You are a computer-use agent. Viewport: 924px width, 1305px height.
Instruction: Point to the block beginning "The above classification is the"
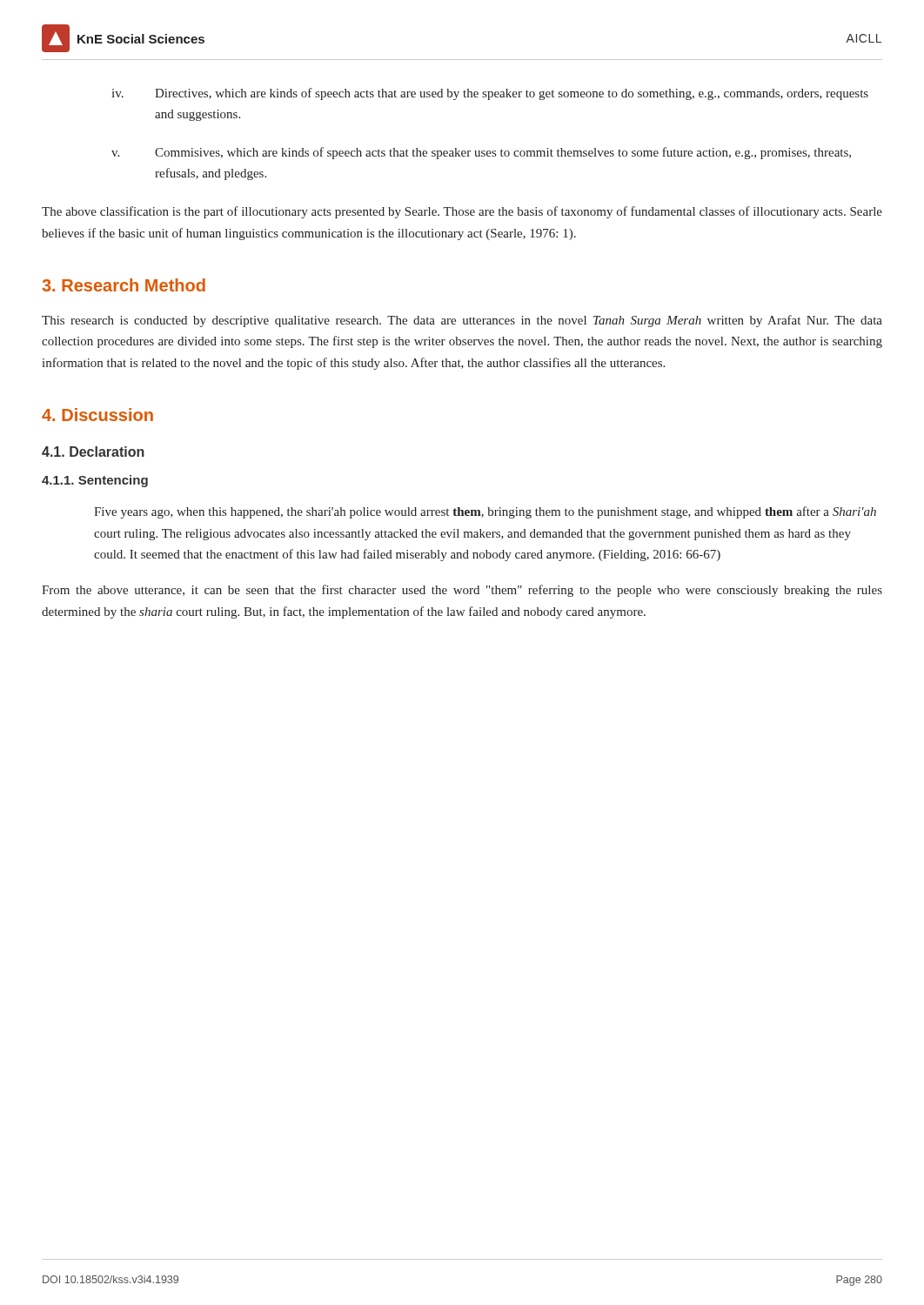[x=462, y=222]
